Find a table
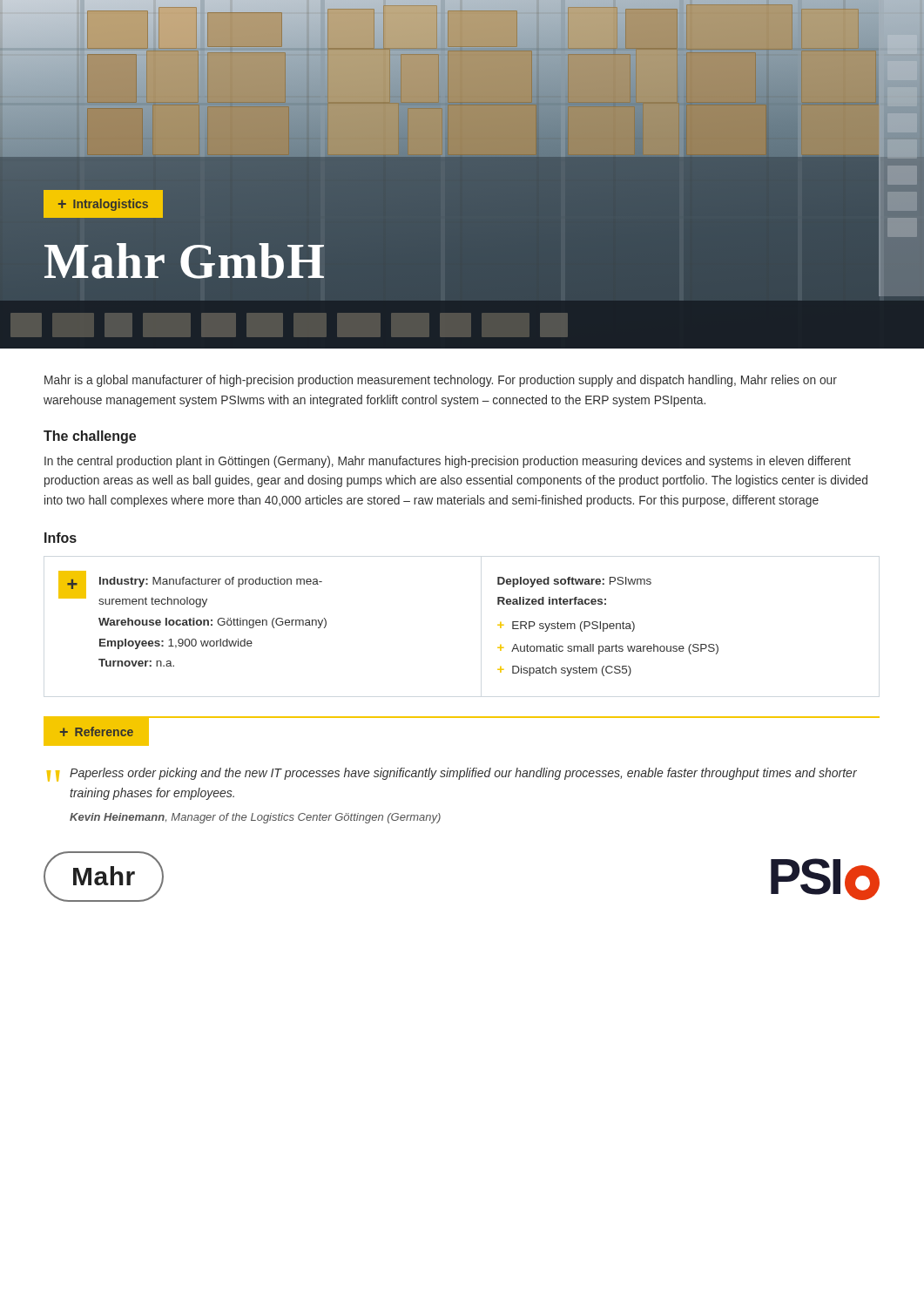924x1307 pixels. pos(462,626)
